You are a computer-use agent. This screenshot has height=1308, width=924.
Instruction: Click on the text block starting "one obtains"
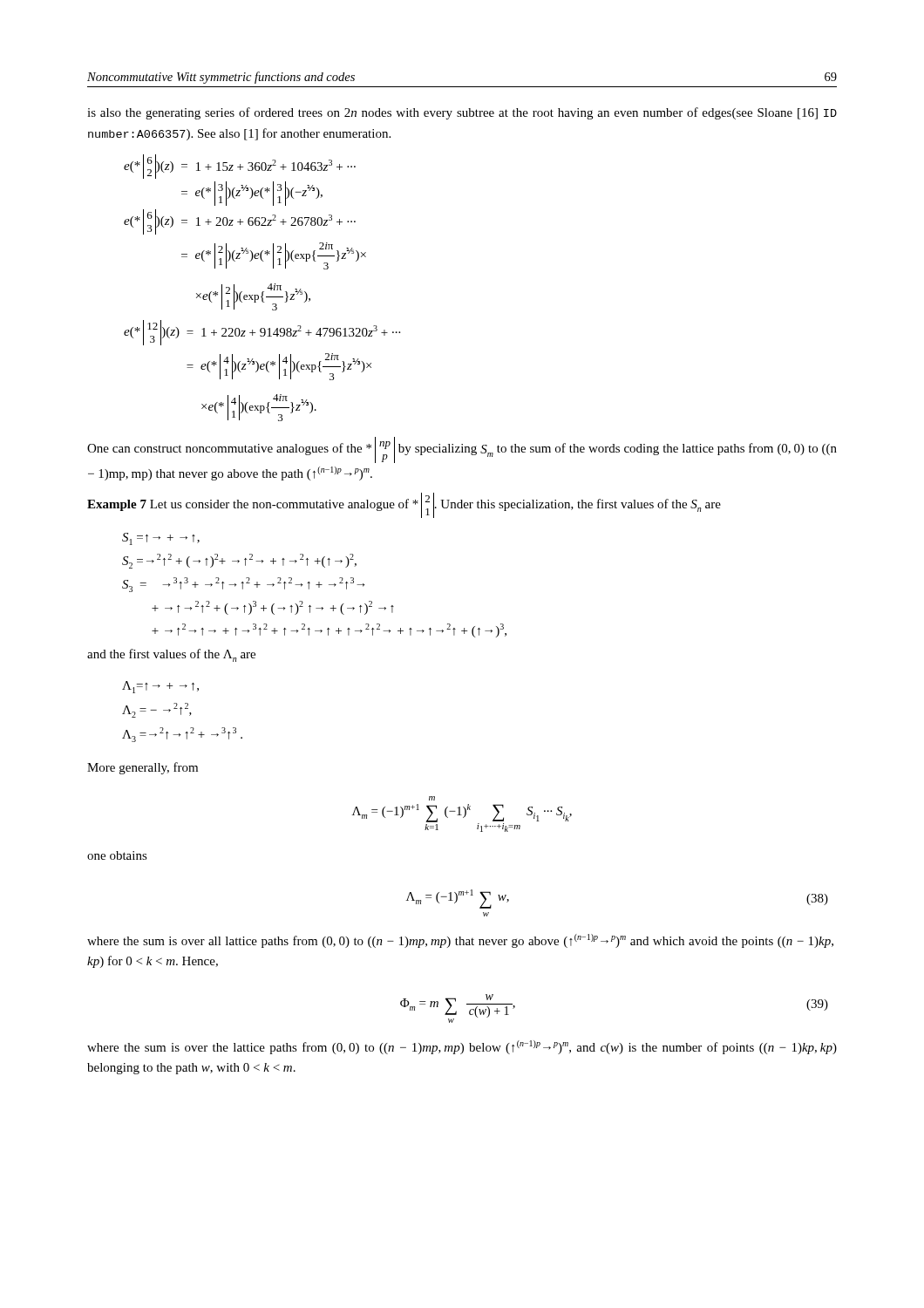click(x=117, y=855)
